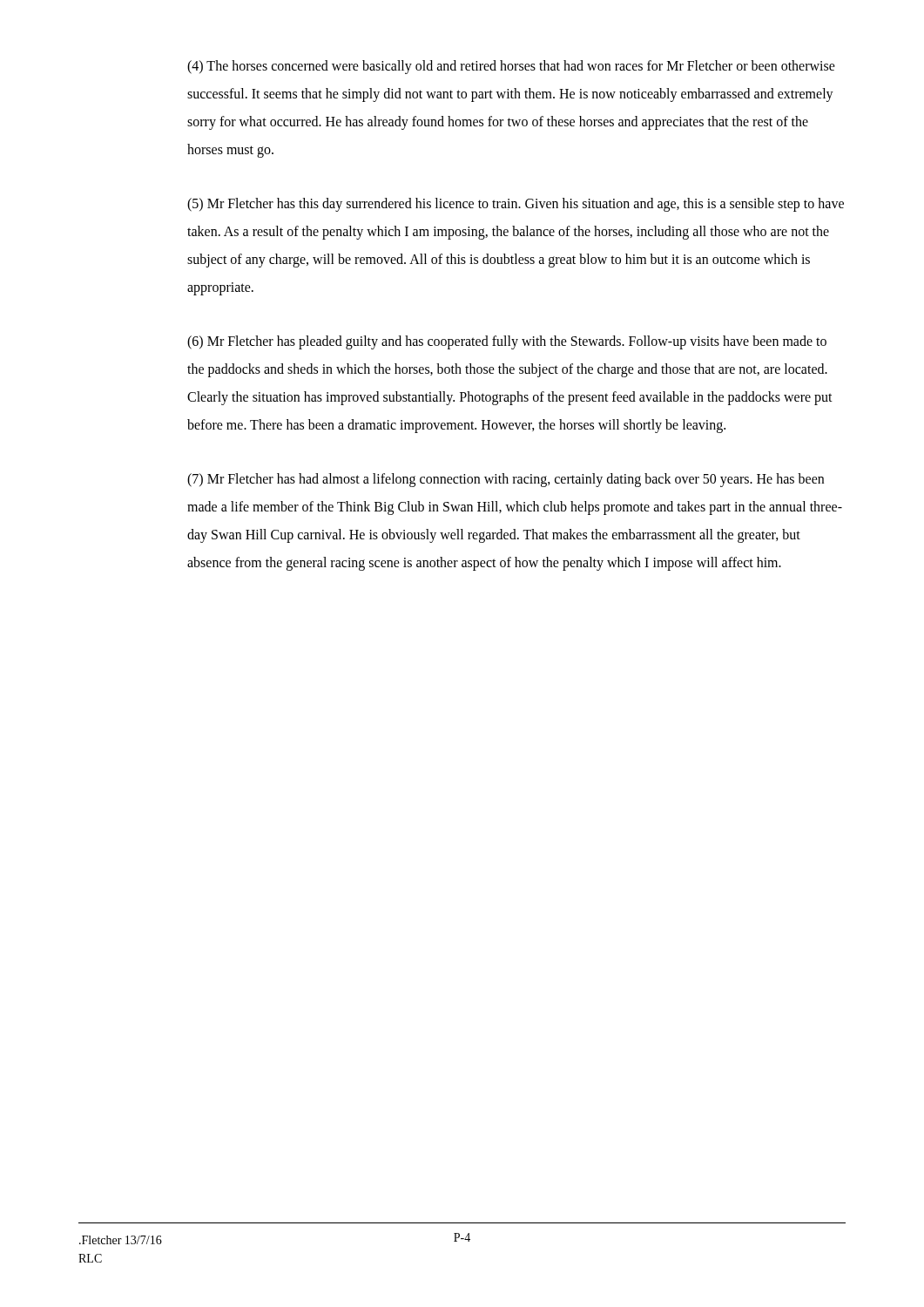Viewport: 924px width, 1307px height.
Task: Locate the region starting "(6) Mr Fletcher has pleaded guilty"
Action: [510, 383]
